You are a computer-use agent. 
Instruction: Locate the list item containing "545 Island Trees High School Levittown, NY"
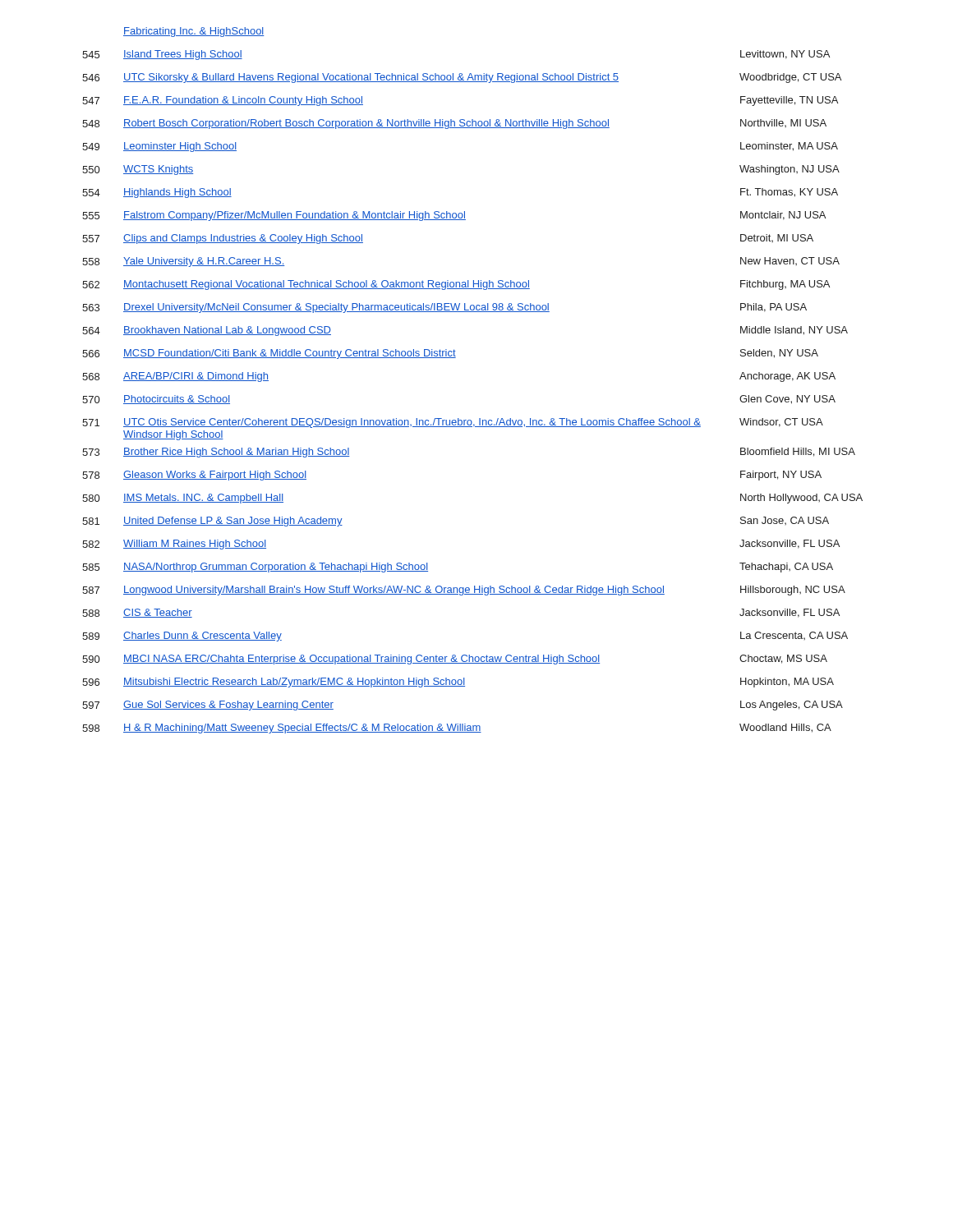click(x=196, y=55)
